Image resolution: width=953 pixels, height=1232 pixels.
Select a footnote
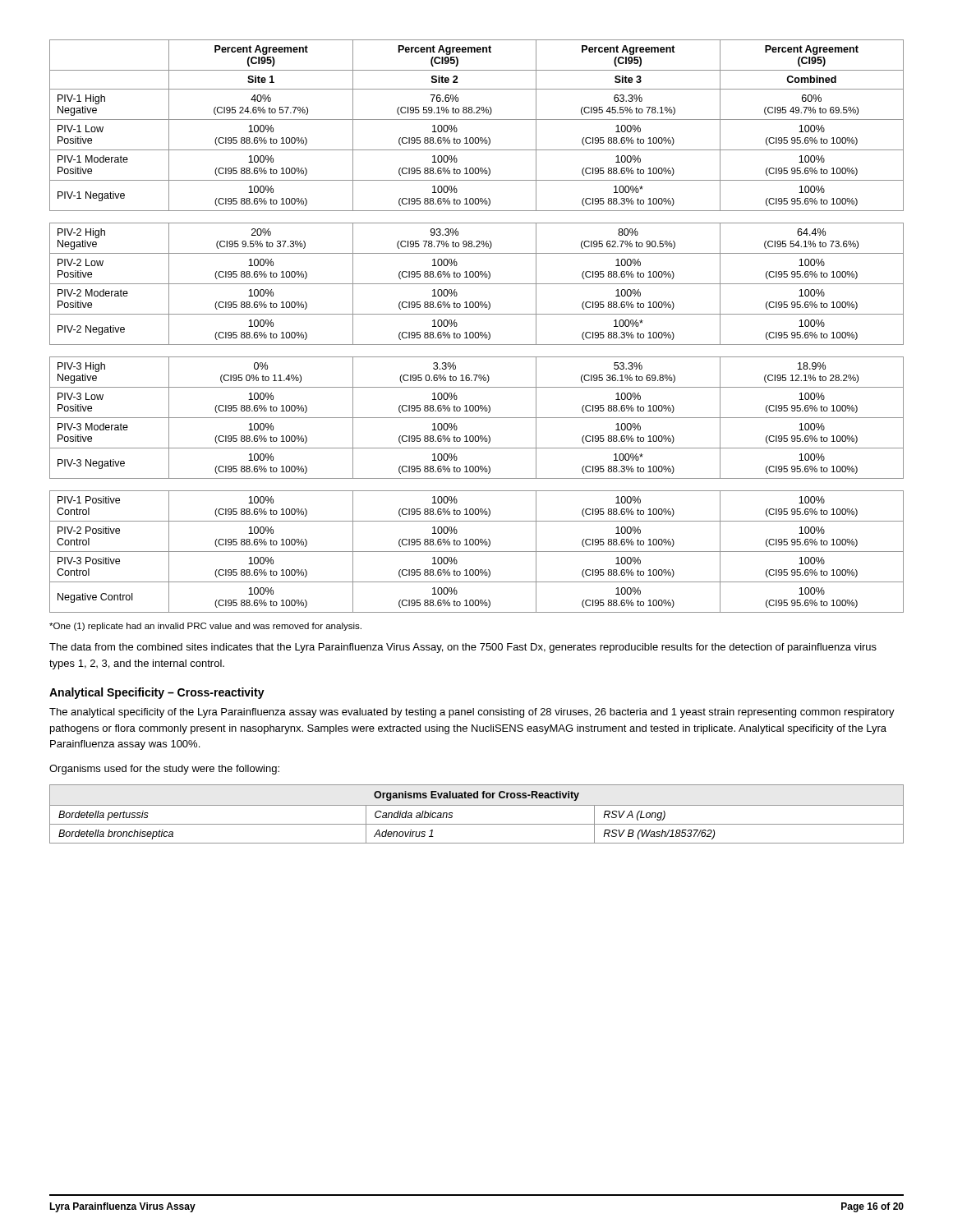[x=206, y=626]
